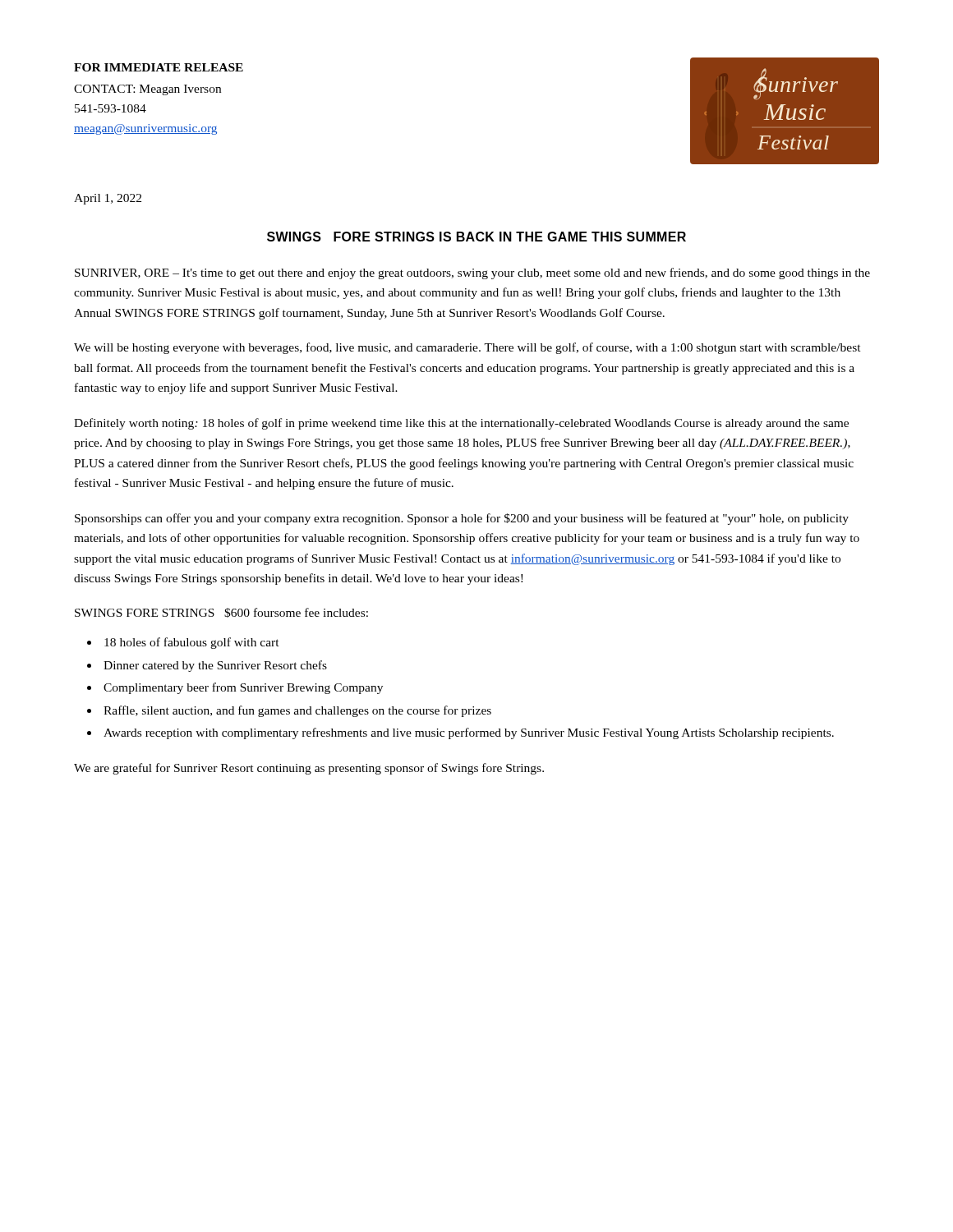Click on the passage starting "April 1, 2022"

pyautogui.click(x=108, y=198)
